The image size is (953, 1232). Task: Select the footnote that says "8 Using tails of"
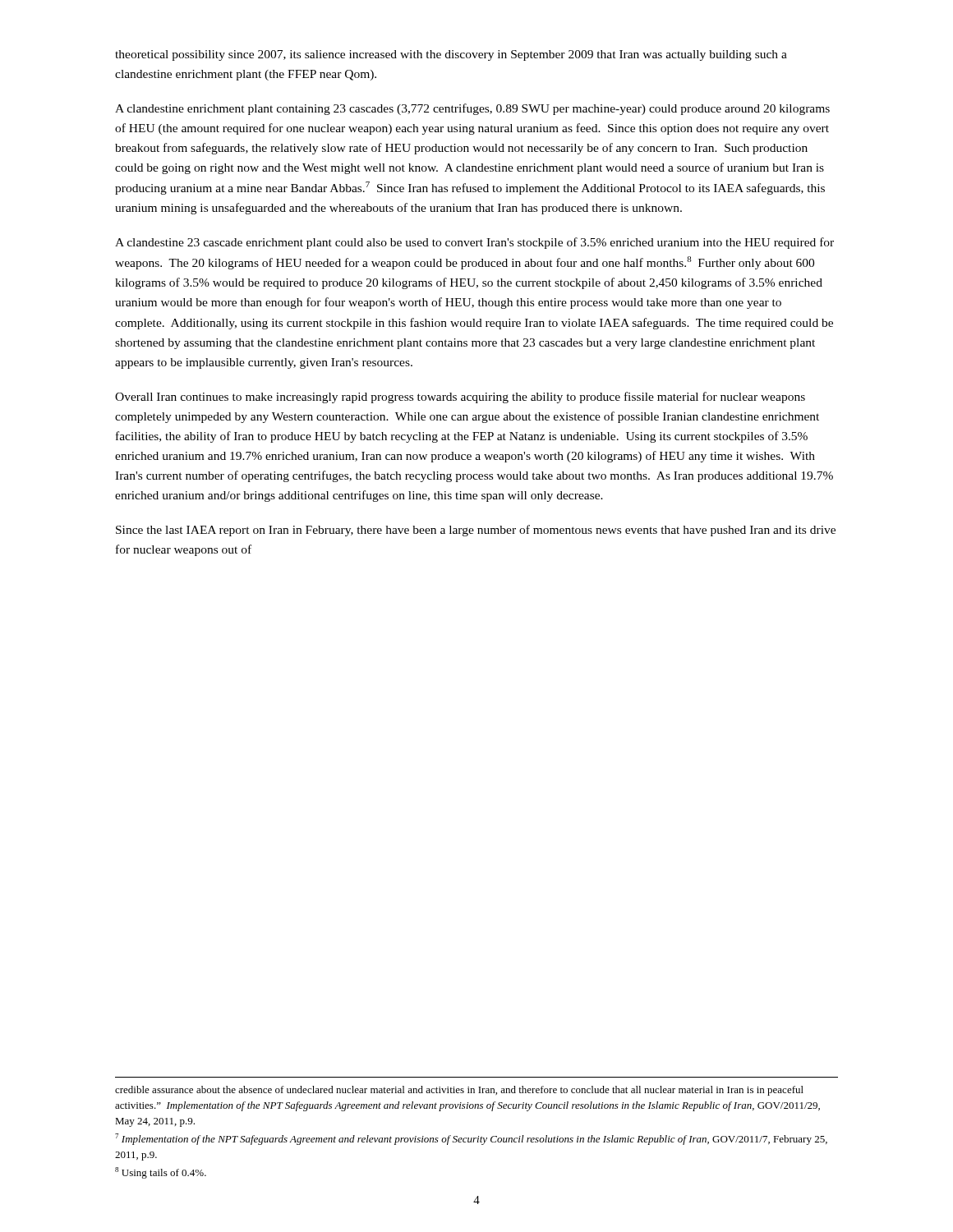(x=161, y=1172)
